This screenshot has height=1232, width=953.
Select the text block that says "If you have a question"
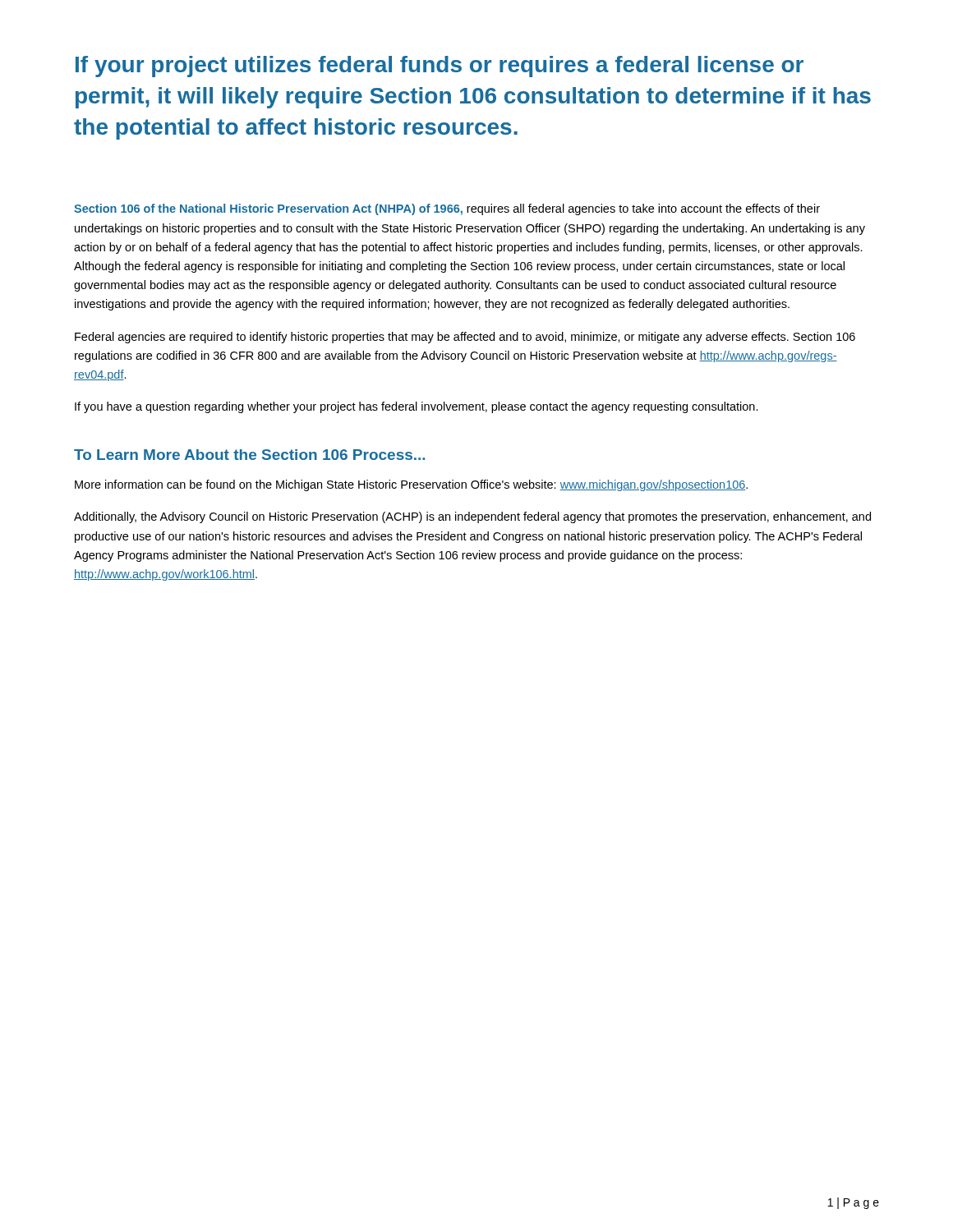click(x=416, y=407)
